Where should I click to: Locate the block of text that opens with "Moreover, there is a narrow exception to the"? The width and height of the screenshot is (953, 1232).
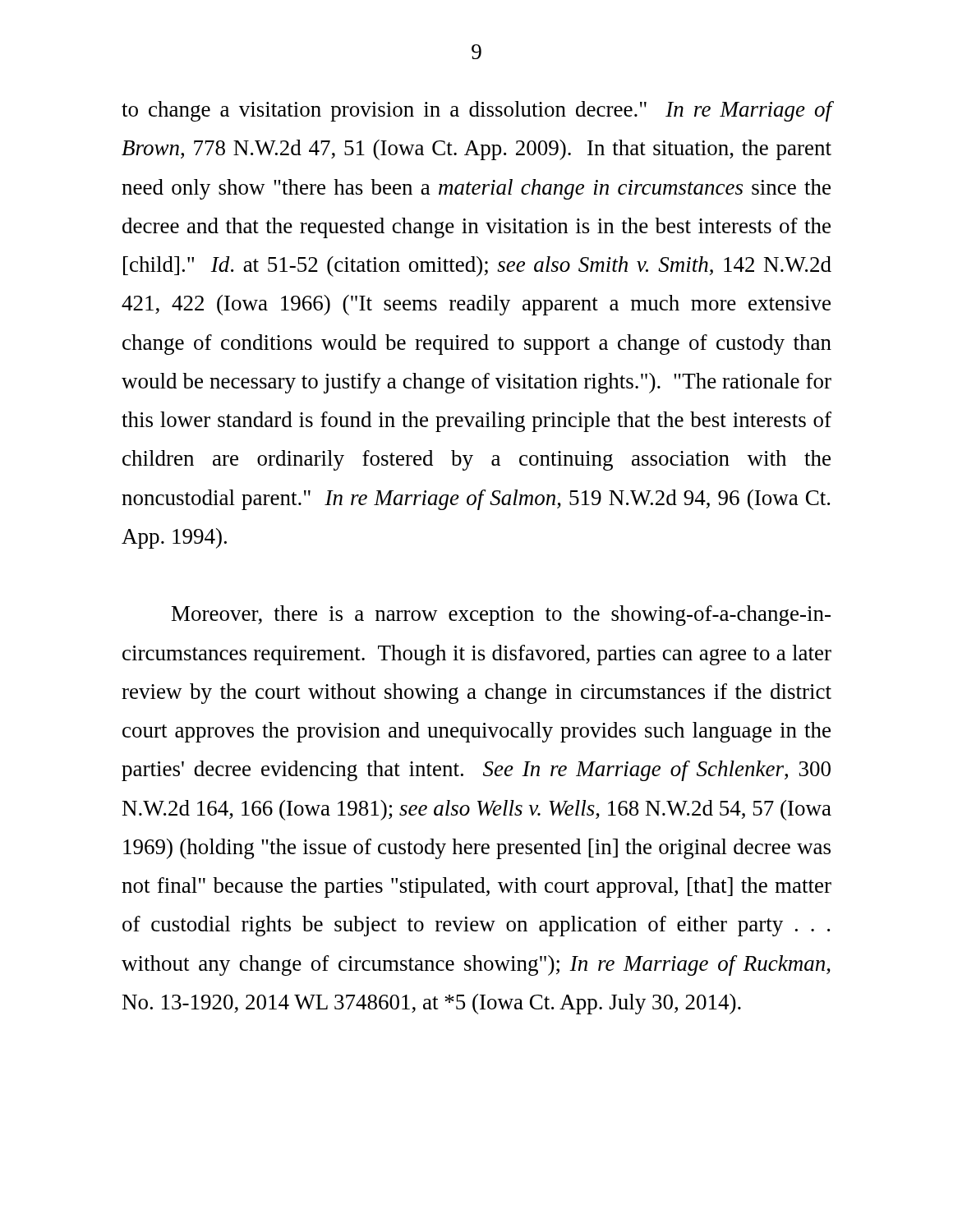[x=476, y=808]
